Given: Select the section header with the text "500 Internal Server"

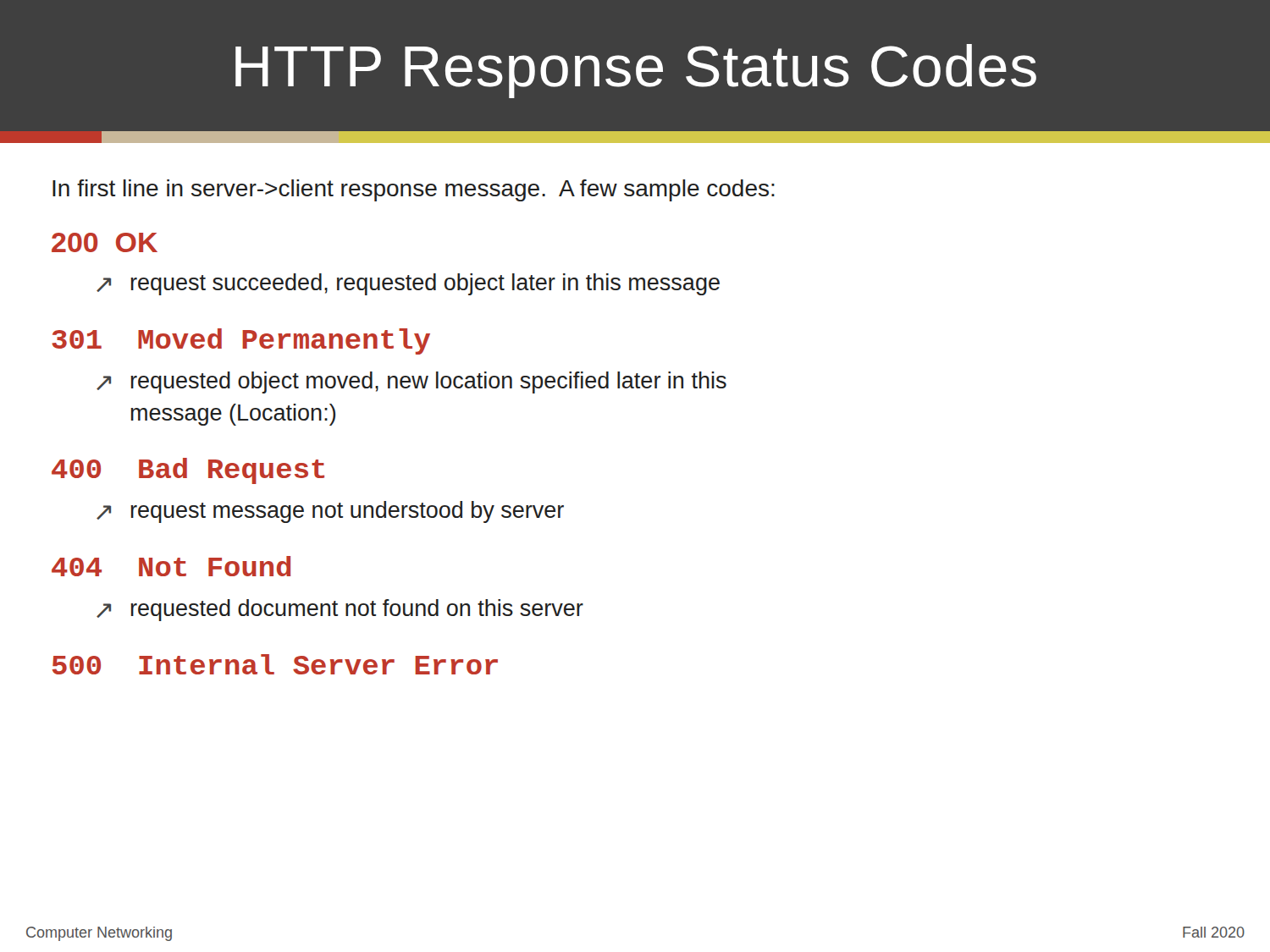Looking at the screenshot, I should pos(275,667).
